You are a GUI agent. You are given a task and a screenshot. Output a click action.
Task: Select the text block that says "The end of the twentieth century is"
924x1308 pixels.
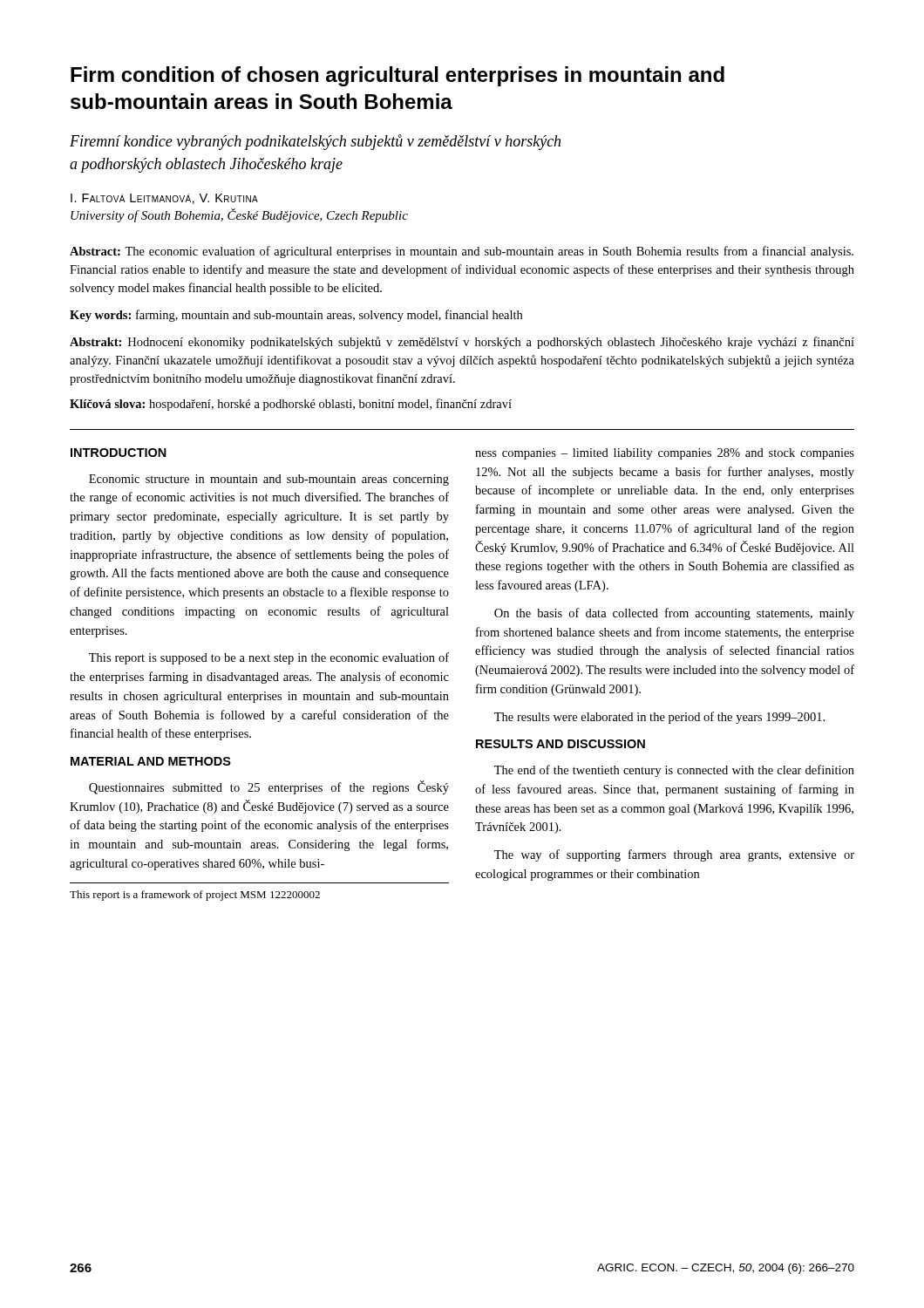point(665,823)
